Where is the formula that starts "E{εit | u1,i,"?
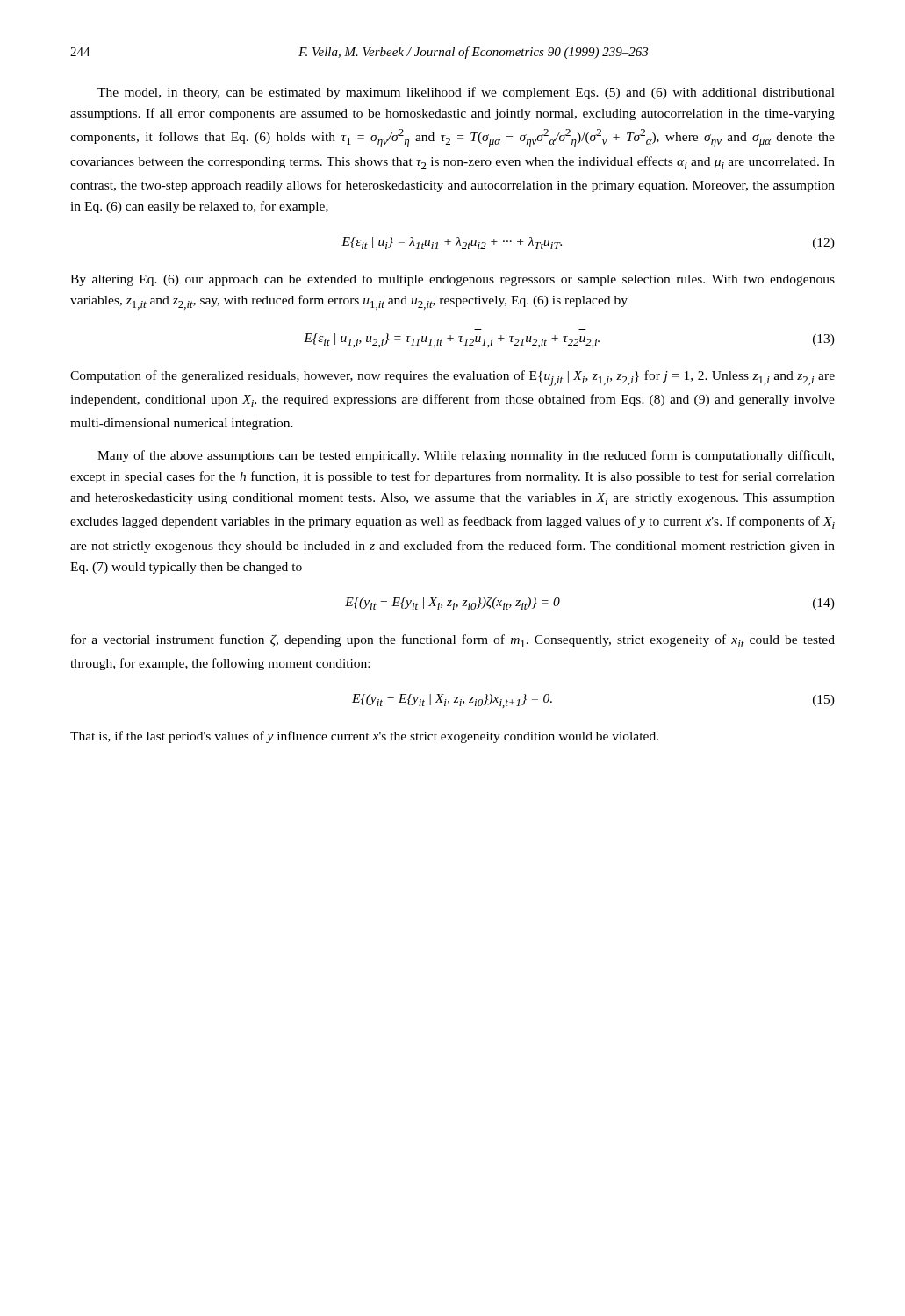This screenshot has width=905, height=1316. coord(452,339)
